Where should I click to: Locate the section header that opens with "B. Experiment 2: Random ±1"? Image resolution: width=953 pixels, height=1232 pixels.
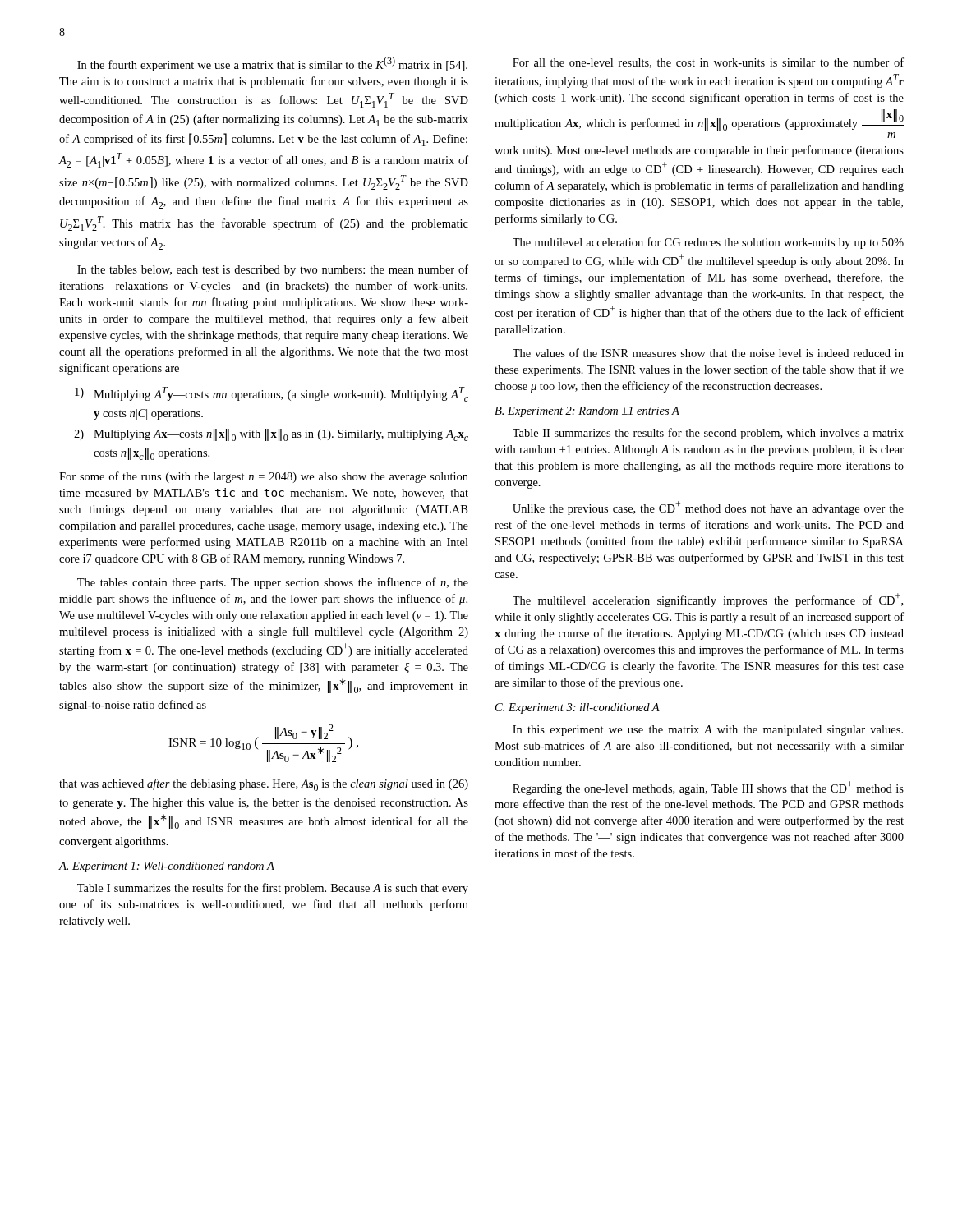587,411
